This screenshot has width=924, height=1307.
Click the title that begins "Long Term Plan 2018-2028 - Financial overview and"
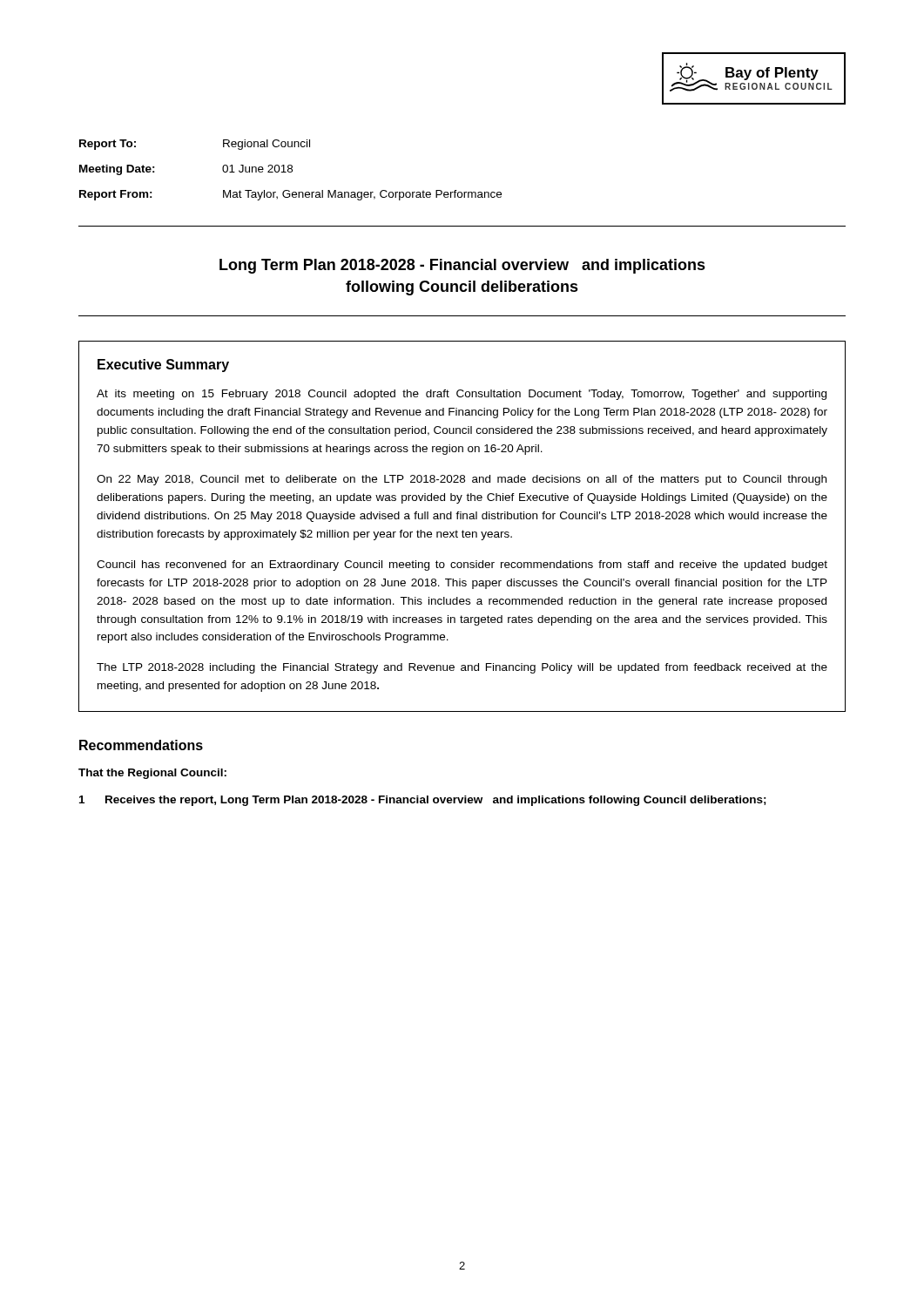tap(462, 276)
